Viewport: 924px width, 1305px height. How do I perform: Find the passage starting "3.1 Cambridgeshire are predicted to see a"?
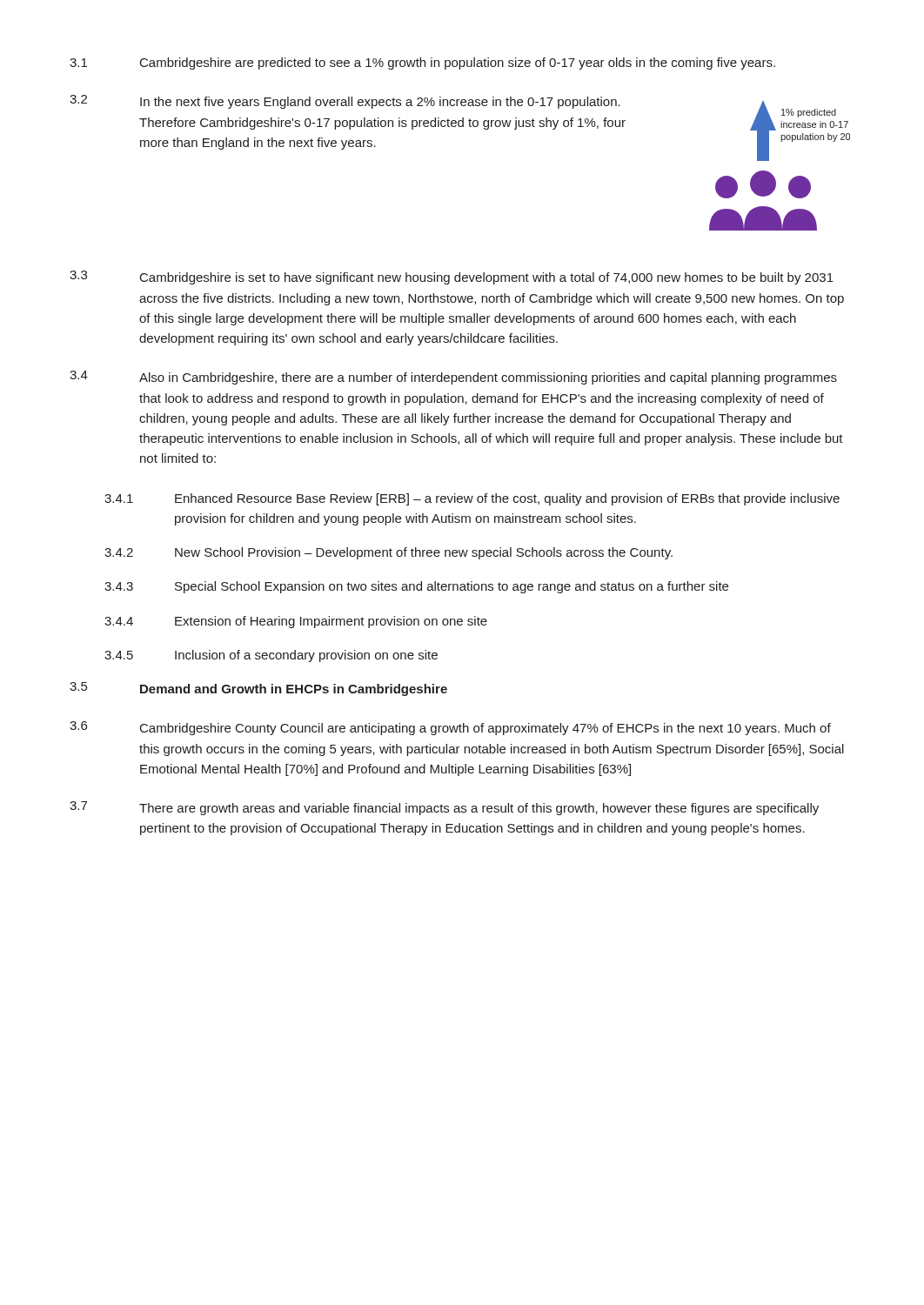[462, 62]
